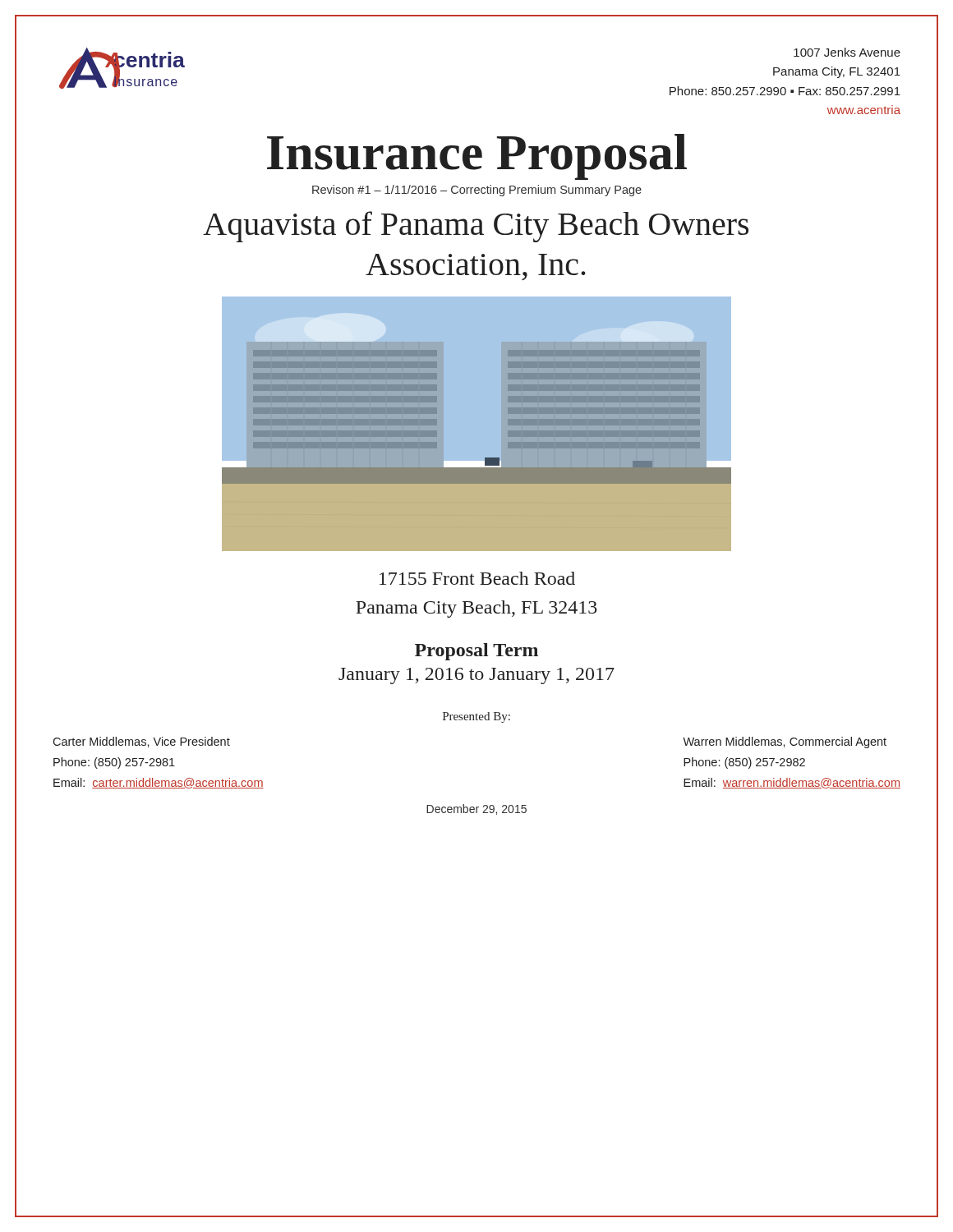Select the photo

pyautogui.click(x=476, y=424)
